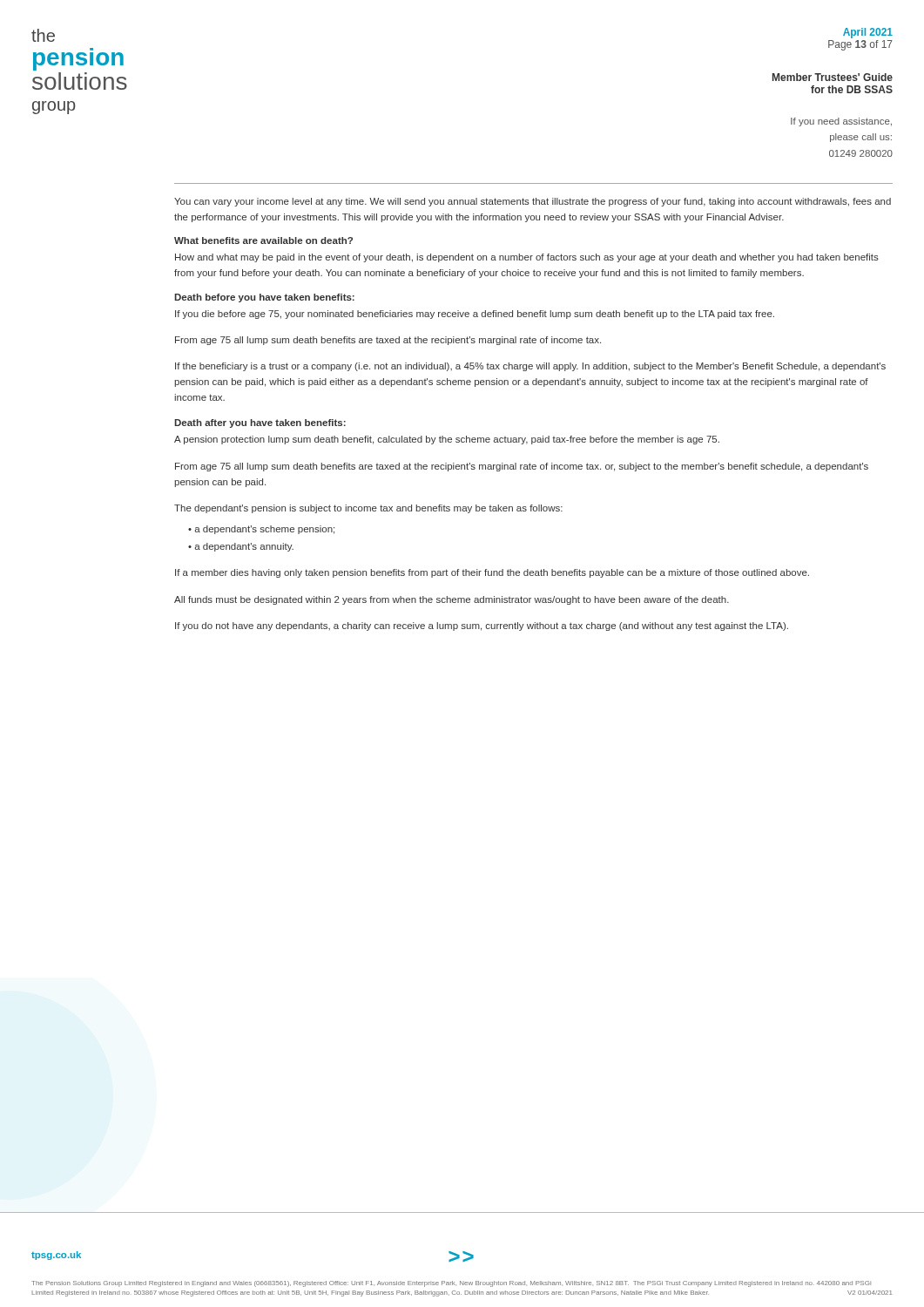Locate the text block starting "What benefits are available on"
Image resolution: width=924 pixels, height=1307 pixels.
click(x=264, y=241)
